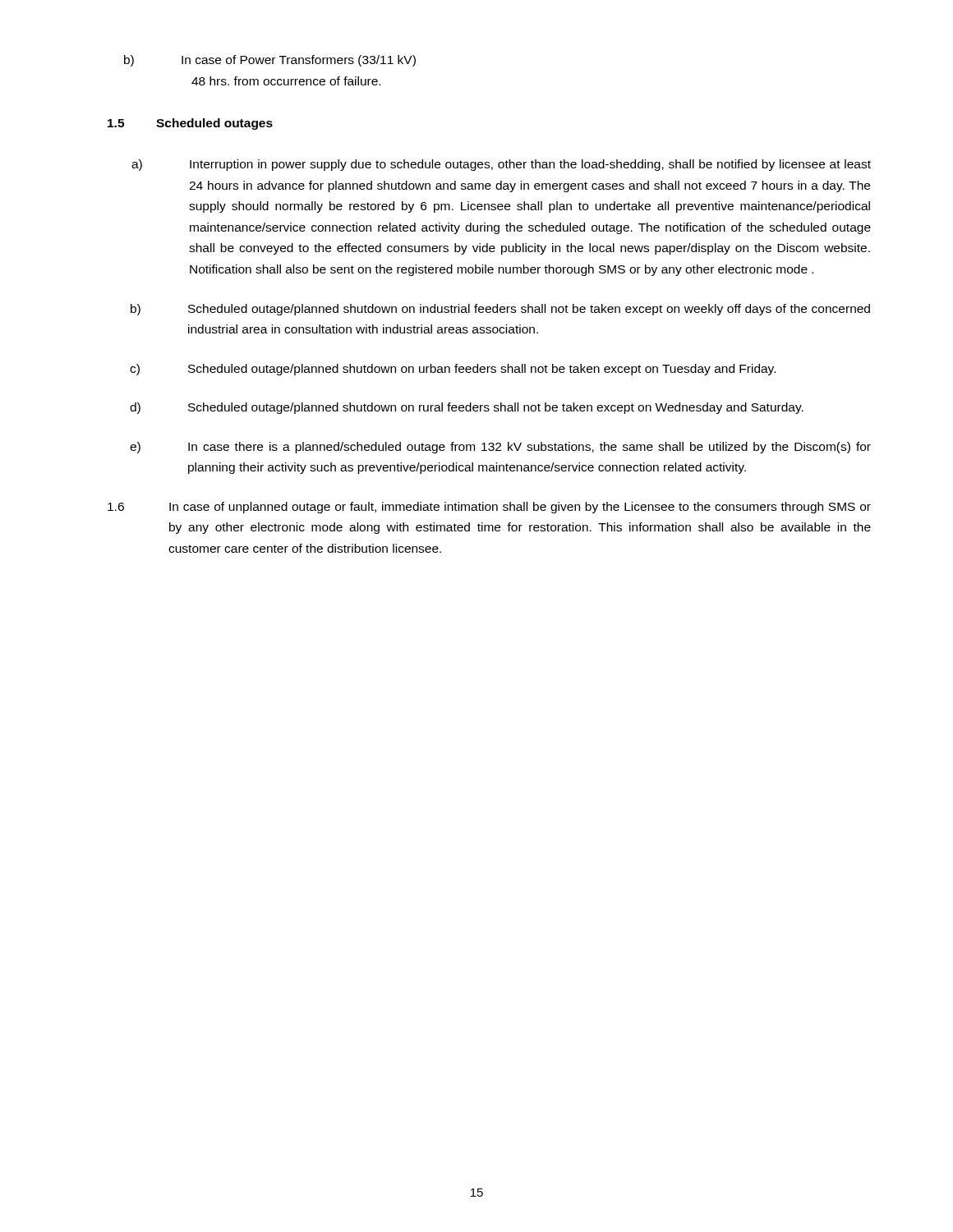Point to the region starting "c) Scheduled outage/planned"
This screenshot has width=953, height=1232.
489,368
